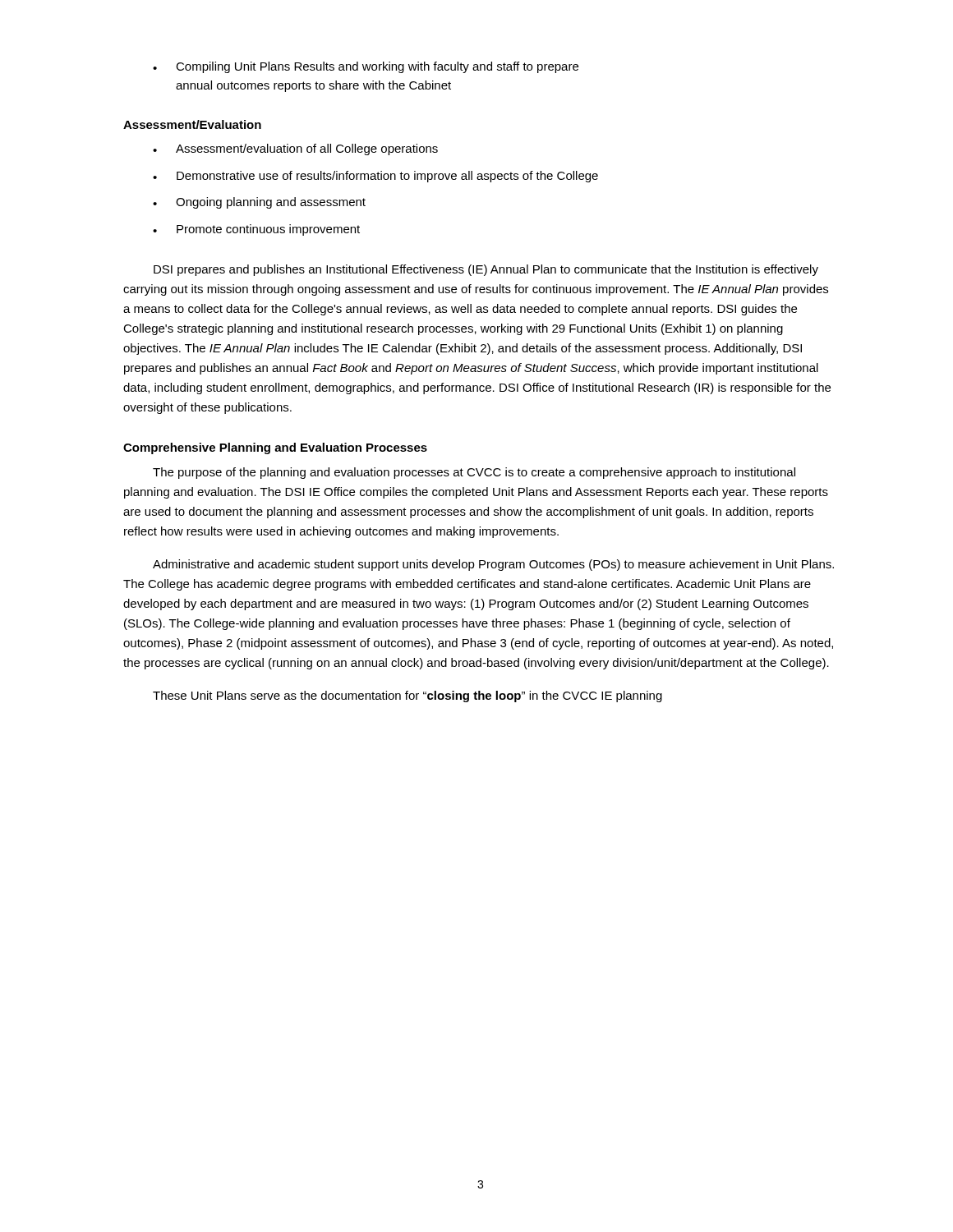Find the region starting "Comprehensive Planning and Evaluation Processes"
Screen dimensions: 1232x953
tap(275, 447)
